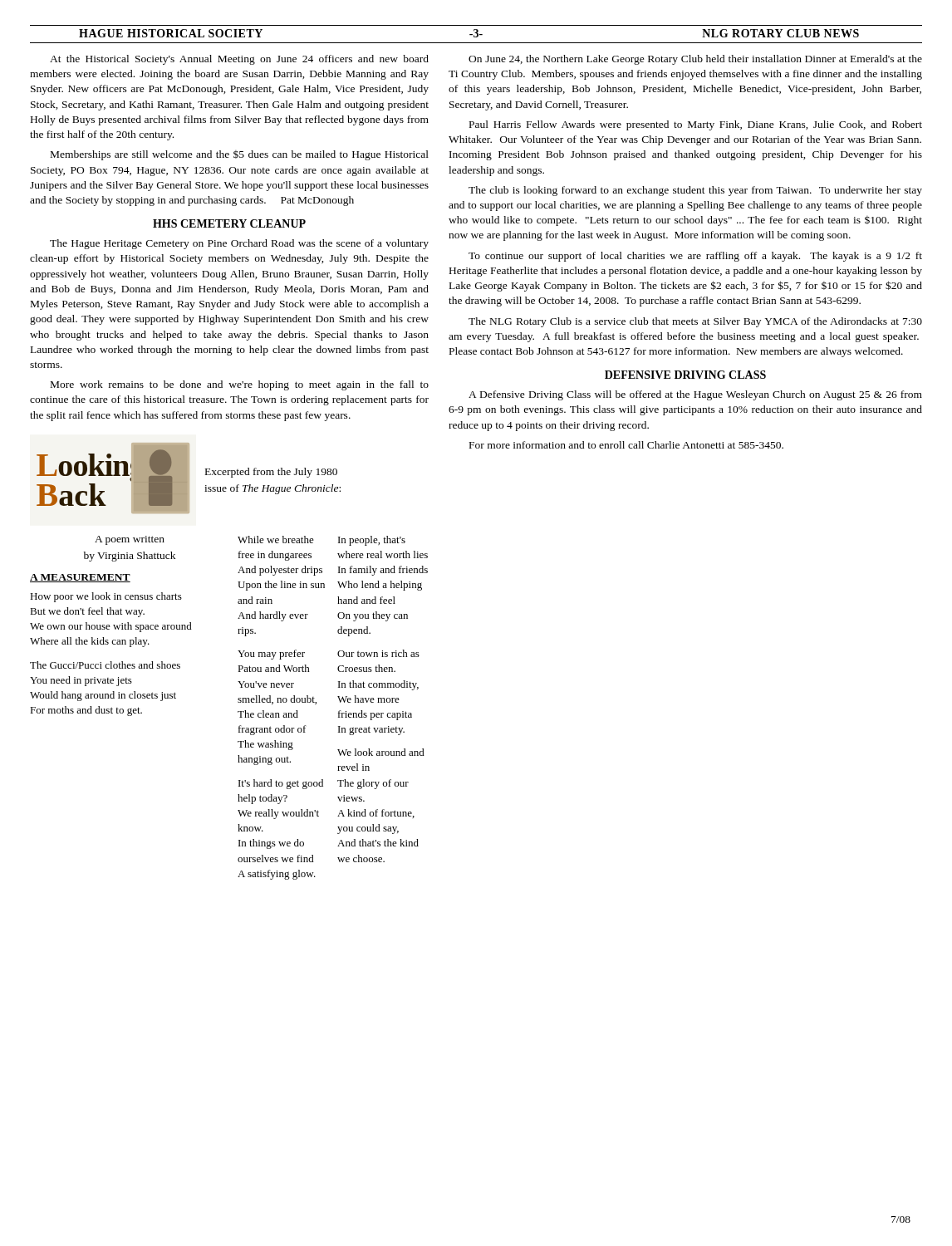
Task: Click on the passage starting "In people, that's where real worth"
Action: (x=383, y=585)
